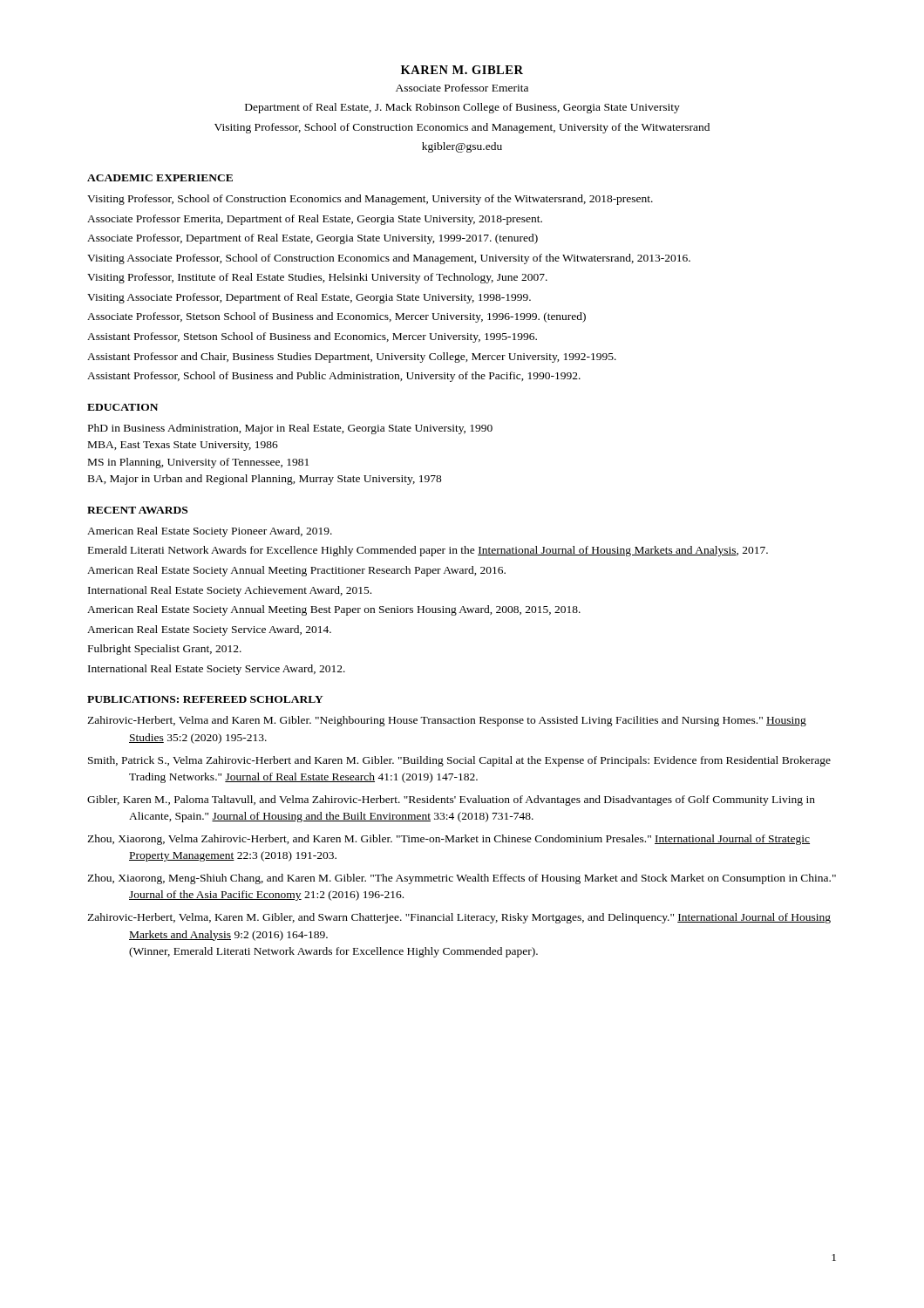Click on the text block that reads "Smith, Patrick S., Velma Zahirovic-Herbert and Karen M."
The image size is (924, 1308).
[459, 768]
